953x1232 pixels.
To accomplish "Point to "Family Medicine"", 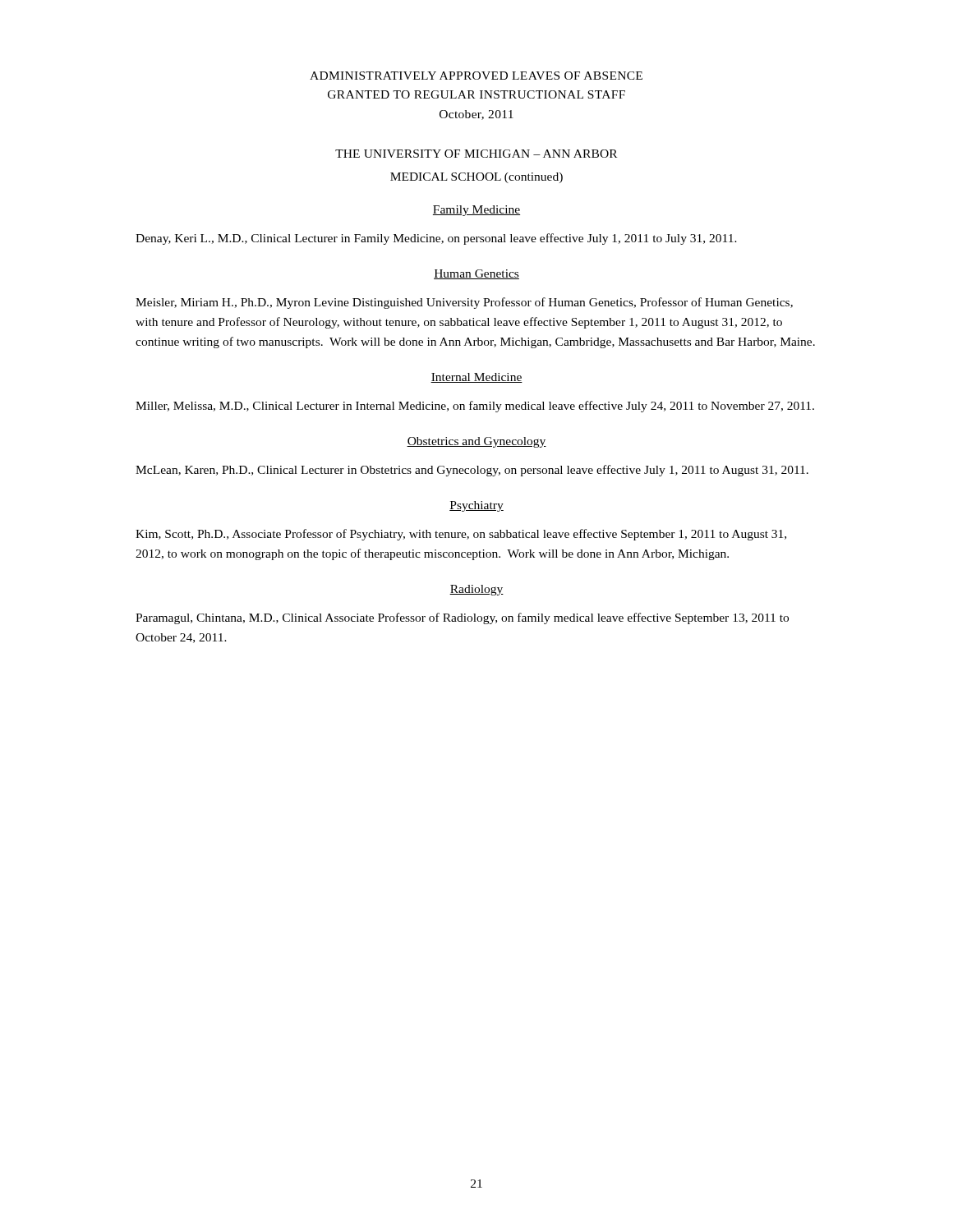I will (476, 209).
